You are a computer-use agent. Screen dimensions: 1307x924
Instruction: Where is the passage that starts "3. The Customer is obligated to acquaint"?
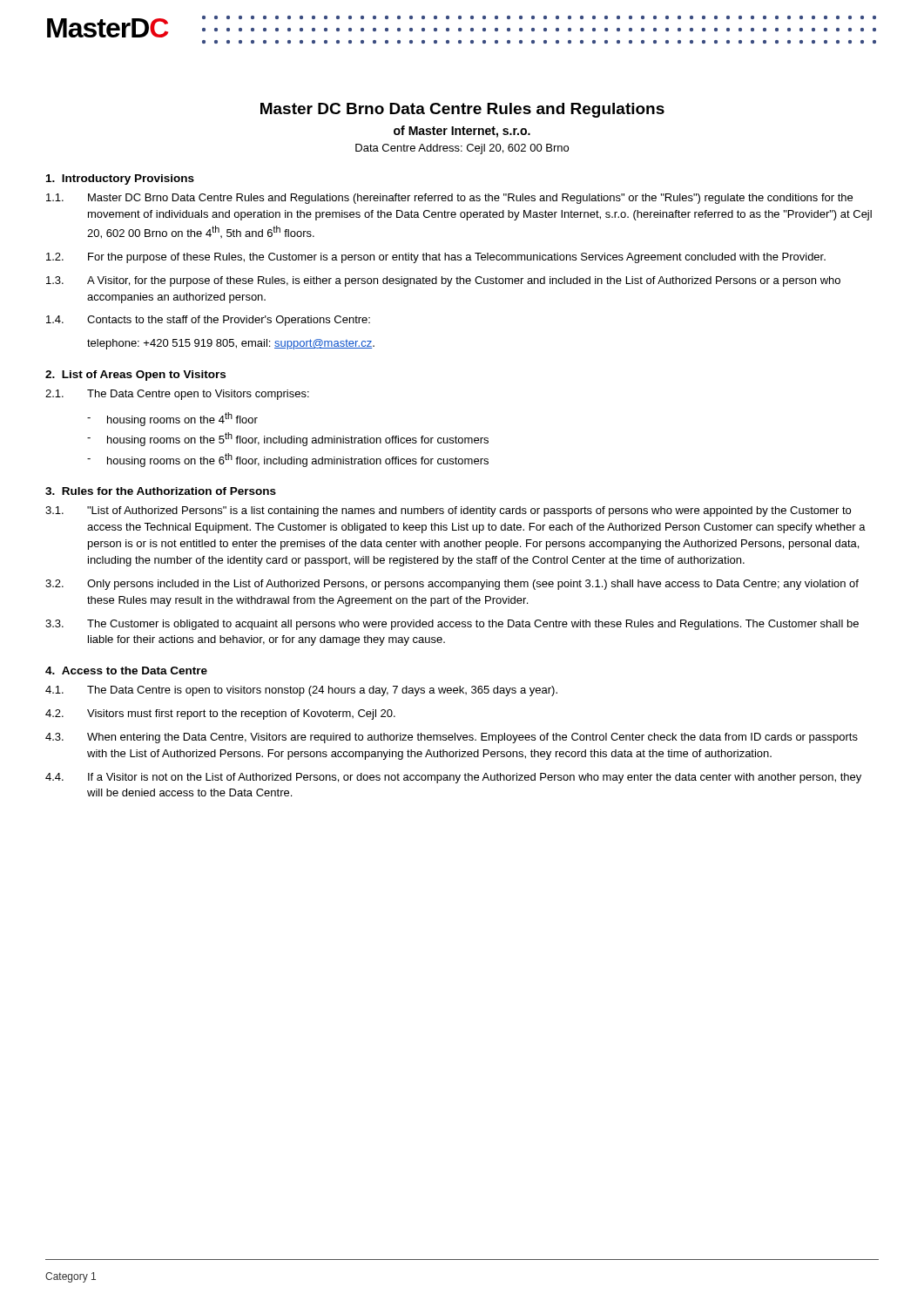462,632
